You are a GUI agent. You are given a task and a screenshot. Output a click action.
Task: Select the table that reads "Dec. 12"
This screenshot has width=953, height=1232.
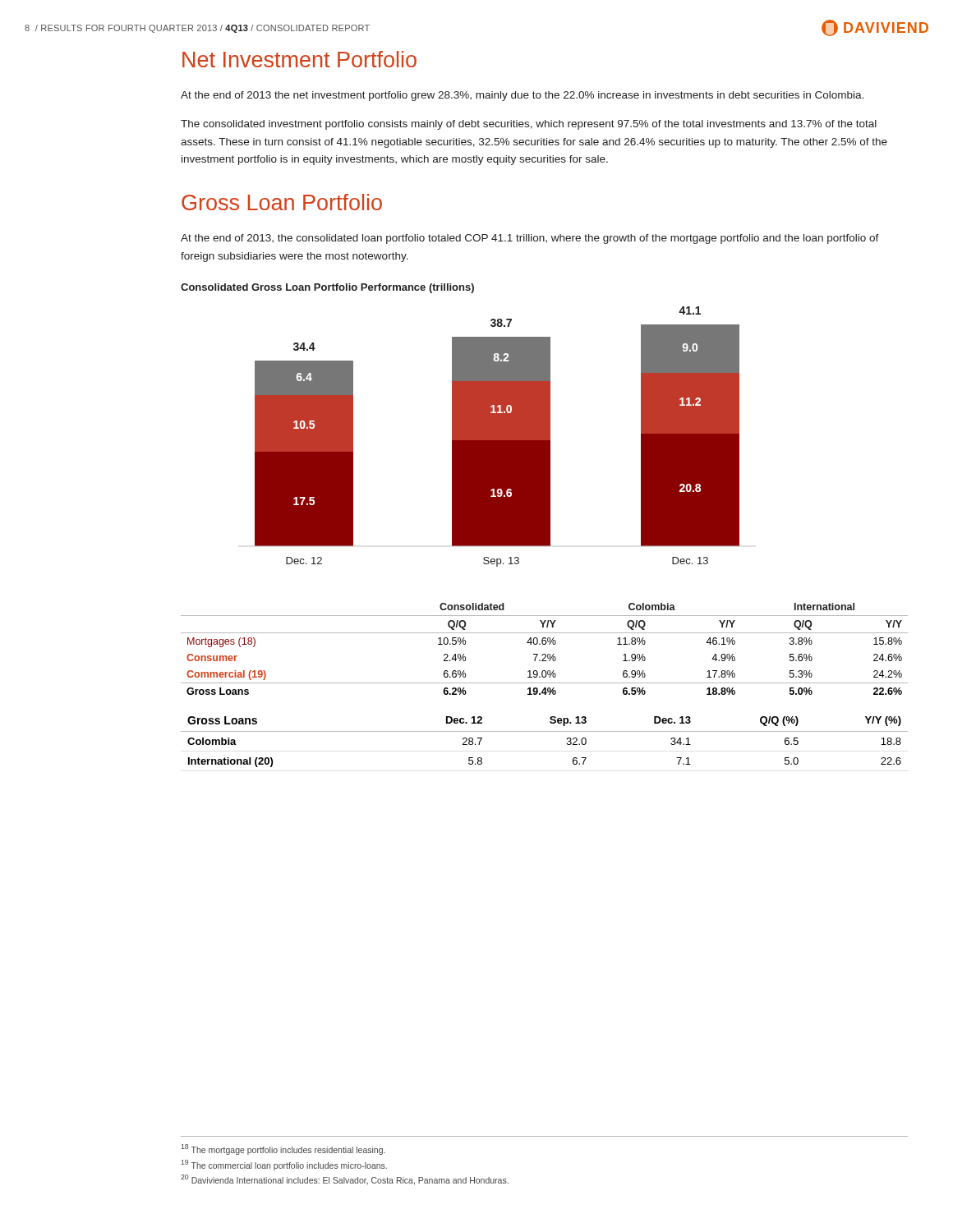[544, 740]
